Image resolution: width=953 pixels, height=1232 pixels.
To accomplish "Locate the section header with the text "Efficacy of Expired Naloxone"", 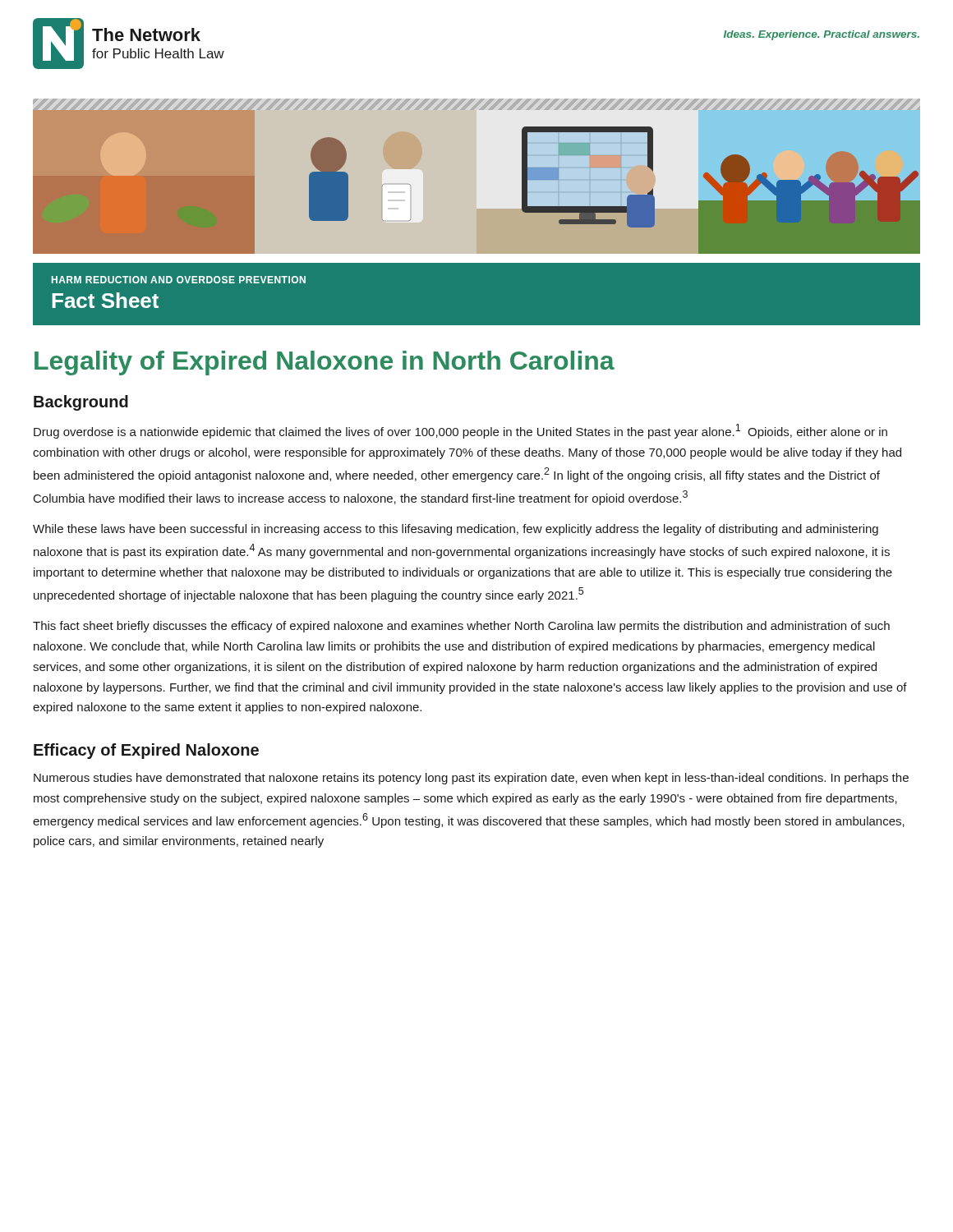I will point(146,750).
